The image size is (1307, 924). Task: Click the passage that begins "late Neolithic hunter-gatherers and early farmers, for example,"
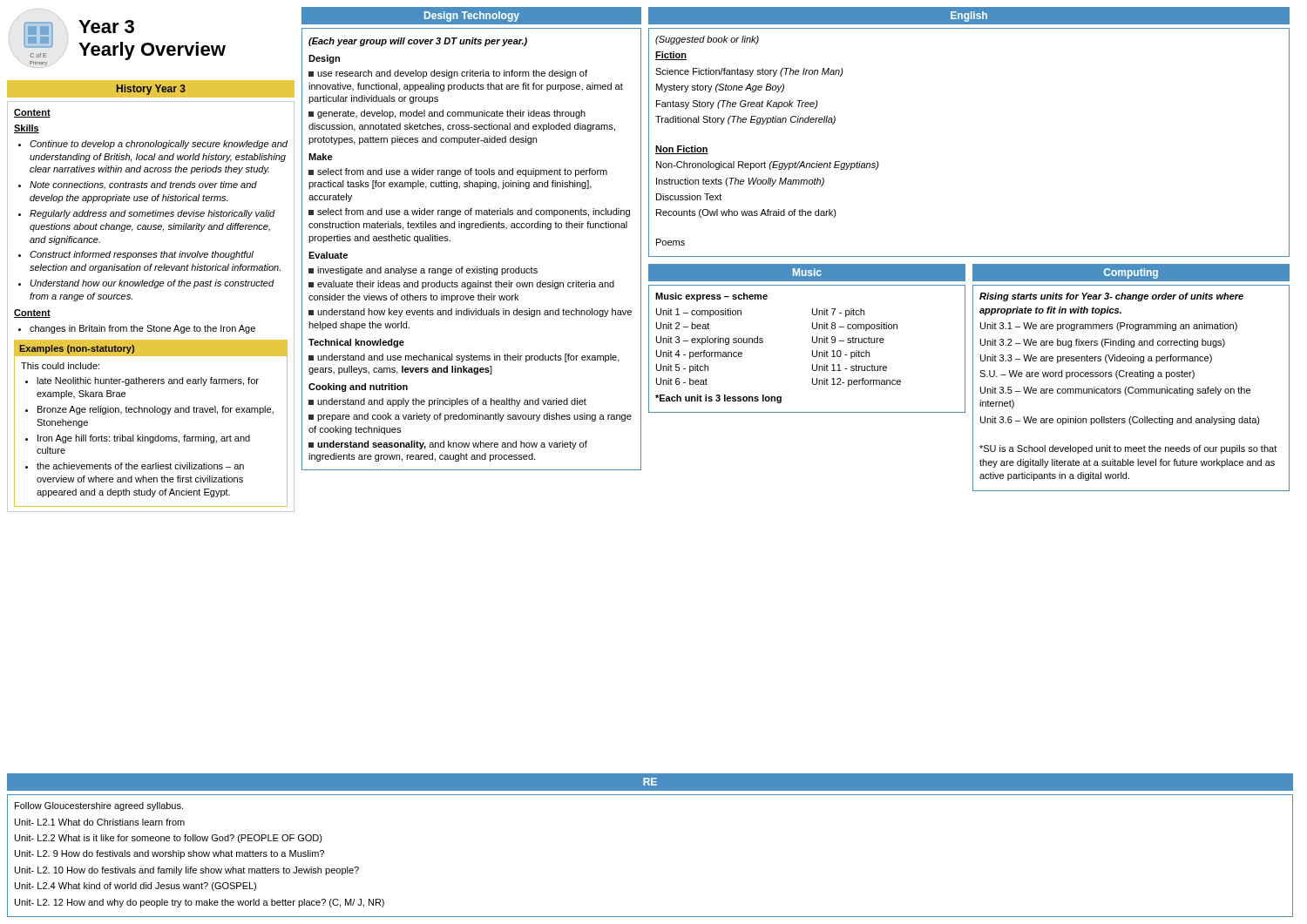(x=148, y=387)
